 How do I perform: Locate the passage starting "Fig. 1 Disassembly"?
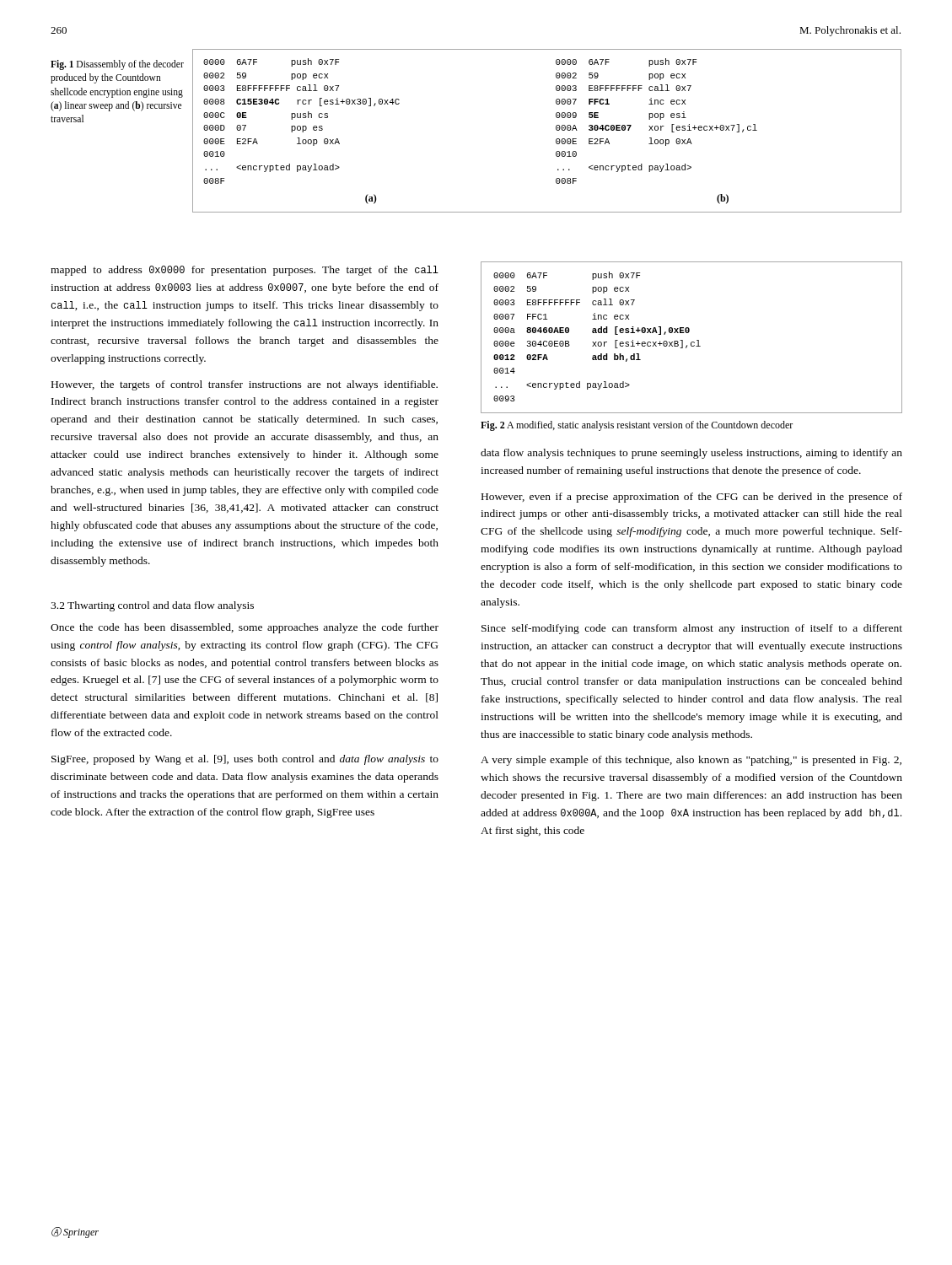click(117, 92)
